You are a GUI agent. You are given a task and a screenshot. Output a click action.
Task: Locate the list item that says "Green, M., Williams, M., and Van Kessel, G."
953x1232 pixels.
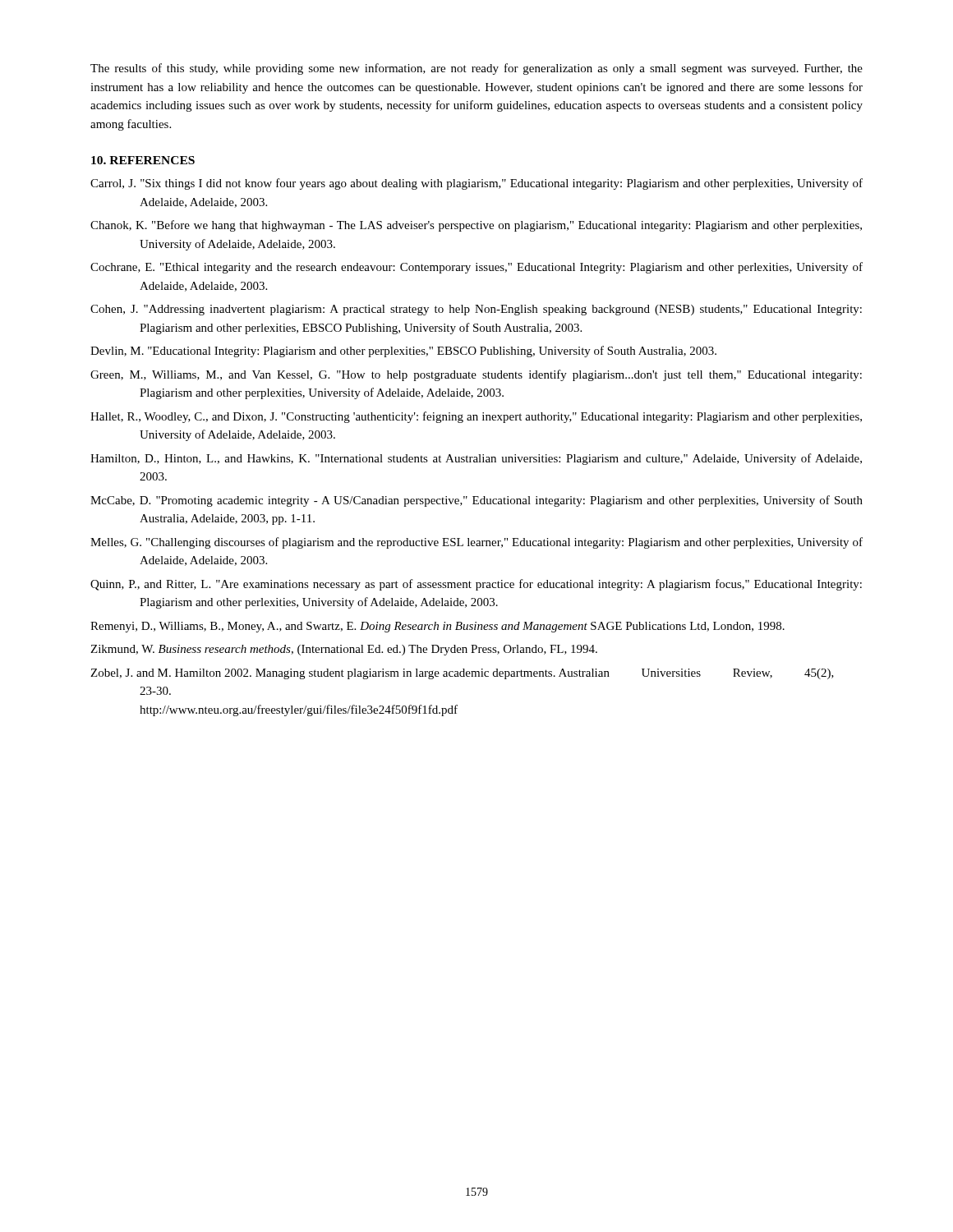tap(476, 383)
